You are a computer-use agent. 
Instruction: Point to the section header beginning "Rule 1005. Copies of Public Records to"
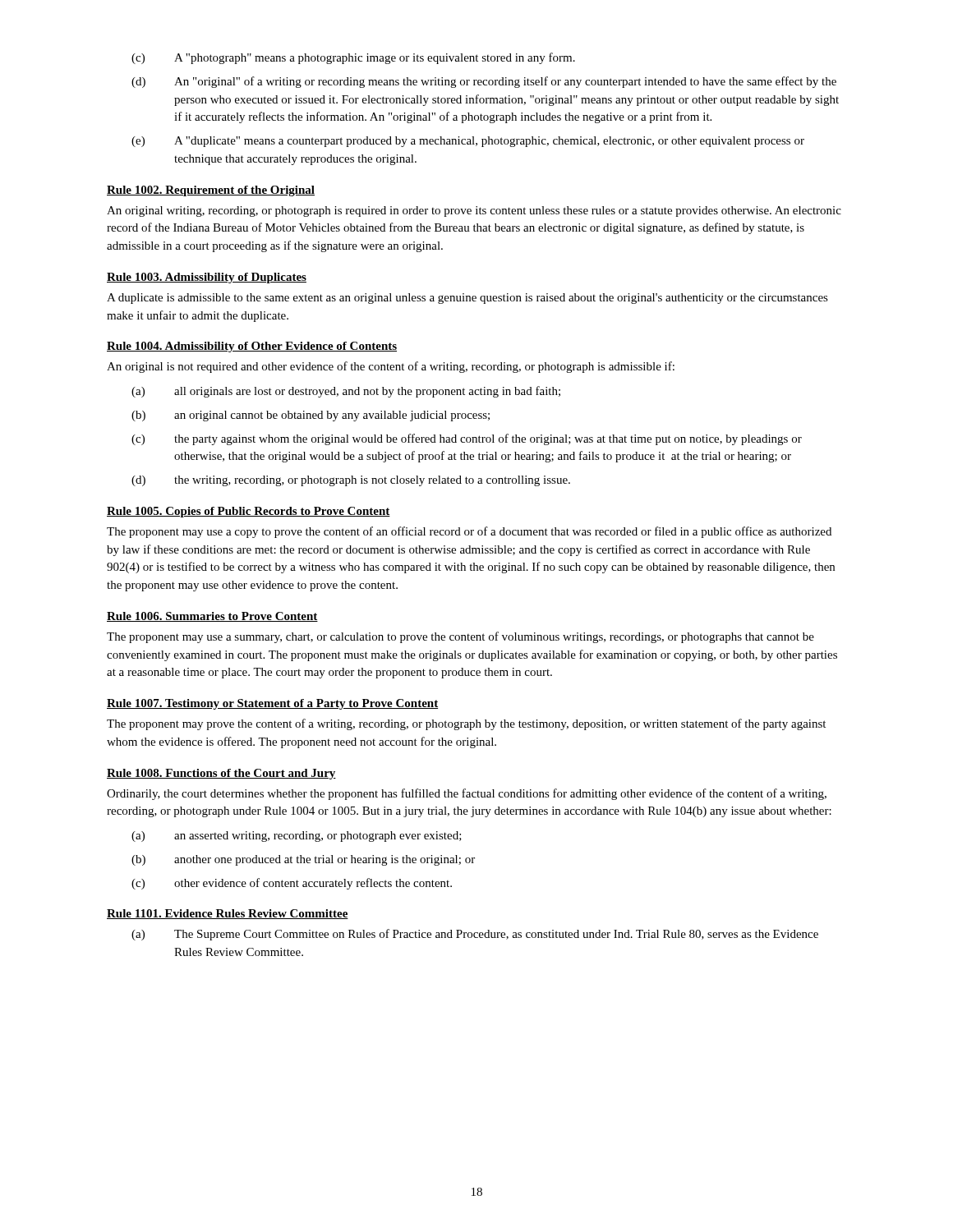[248, 511]
